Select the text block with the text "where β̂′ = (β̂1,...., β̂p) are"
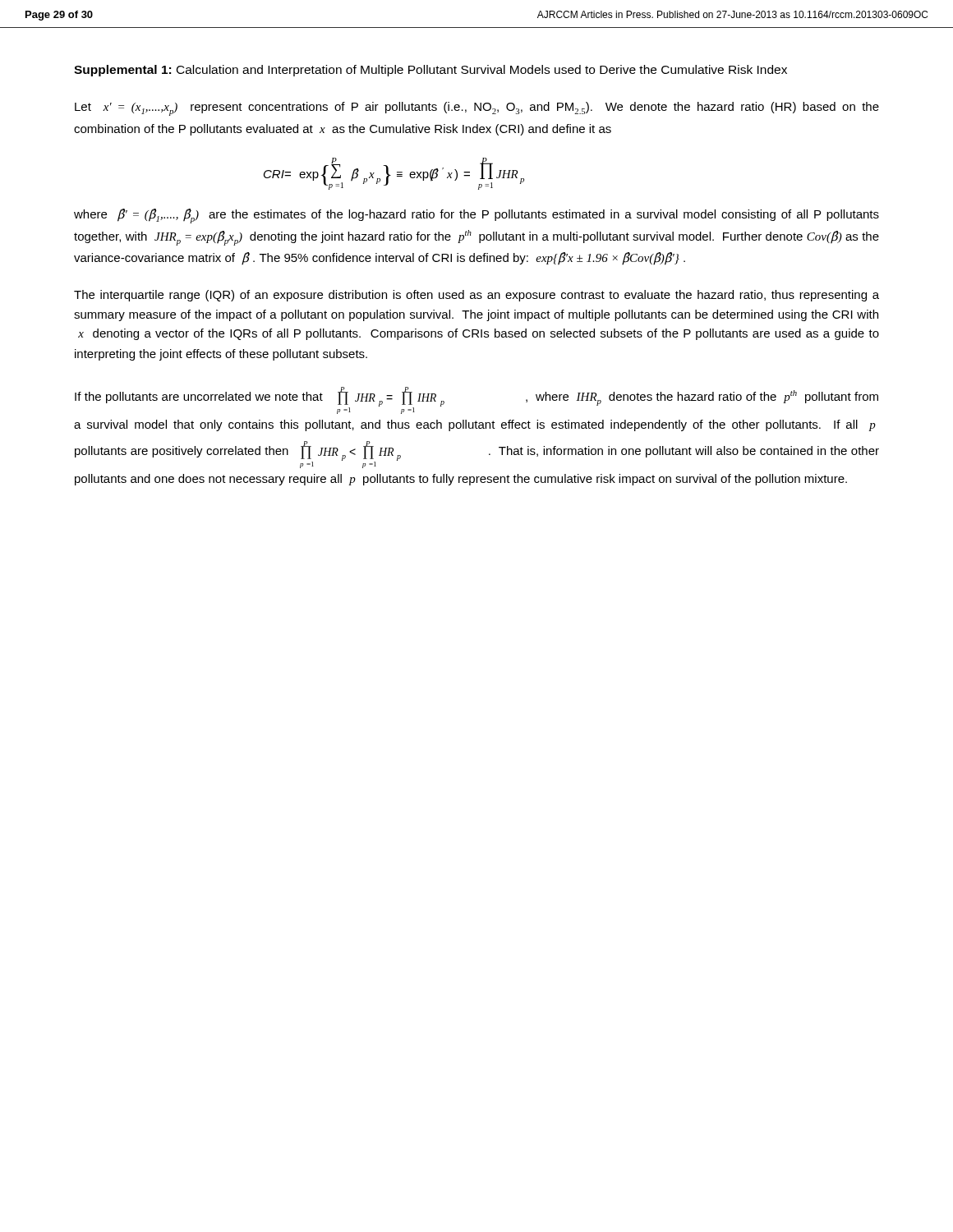 pos(476,236)
